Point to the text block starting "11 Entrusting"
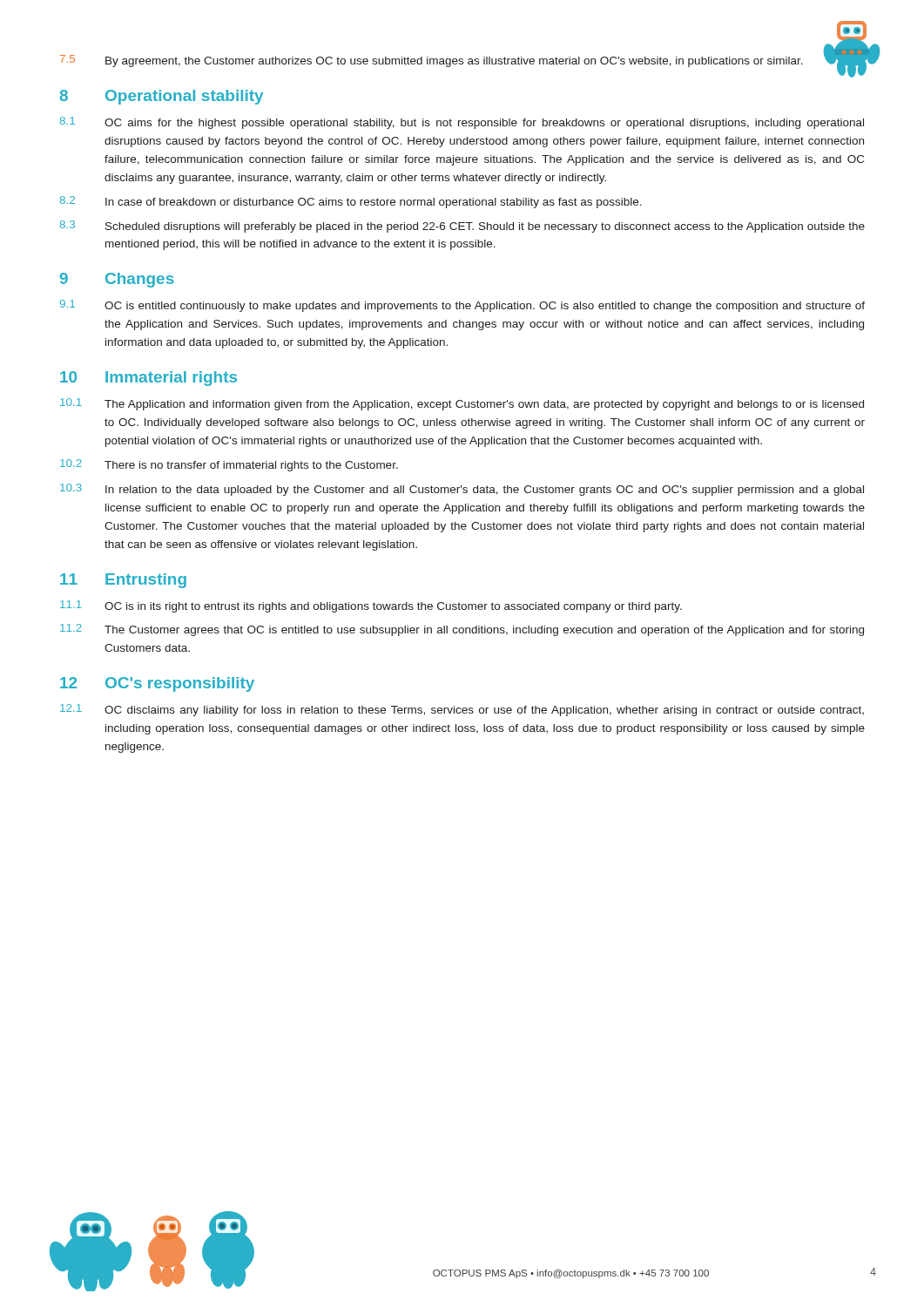The image size is (924, 1307). point(123,579)
